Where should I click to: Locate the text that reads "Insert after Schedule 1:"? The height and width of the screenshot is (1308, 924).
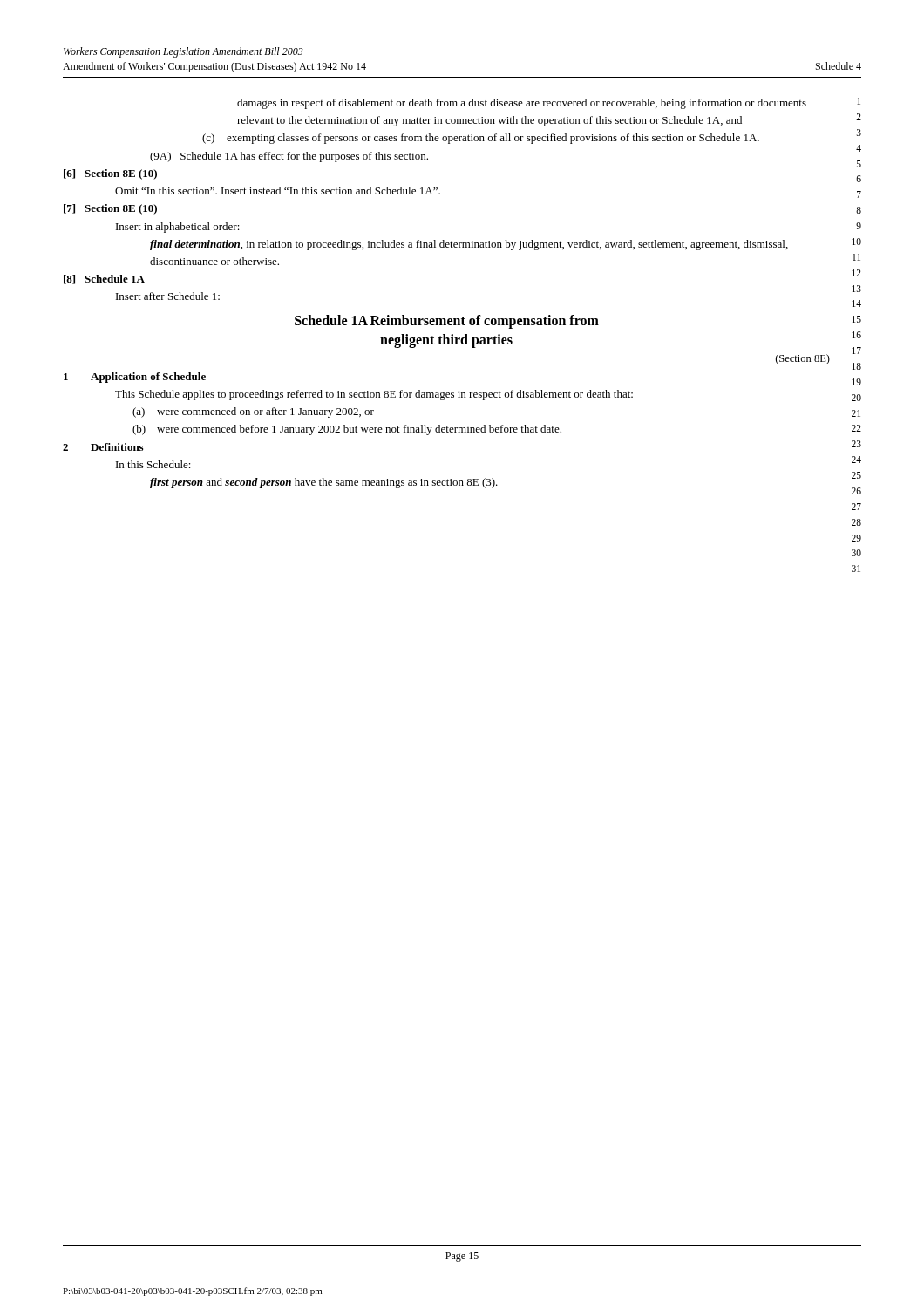pos(168,296)
